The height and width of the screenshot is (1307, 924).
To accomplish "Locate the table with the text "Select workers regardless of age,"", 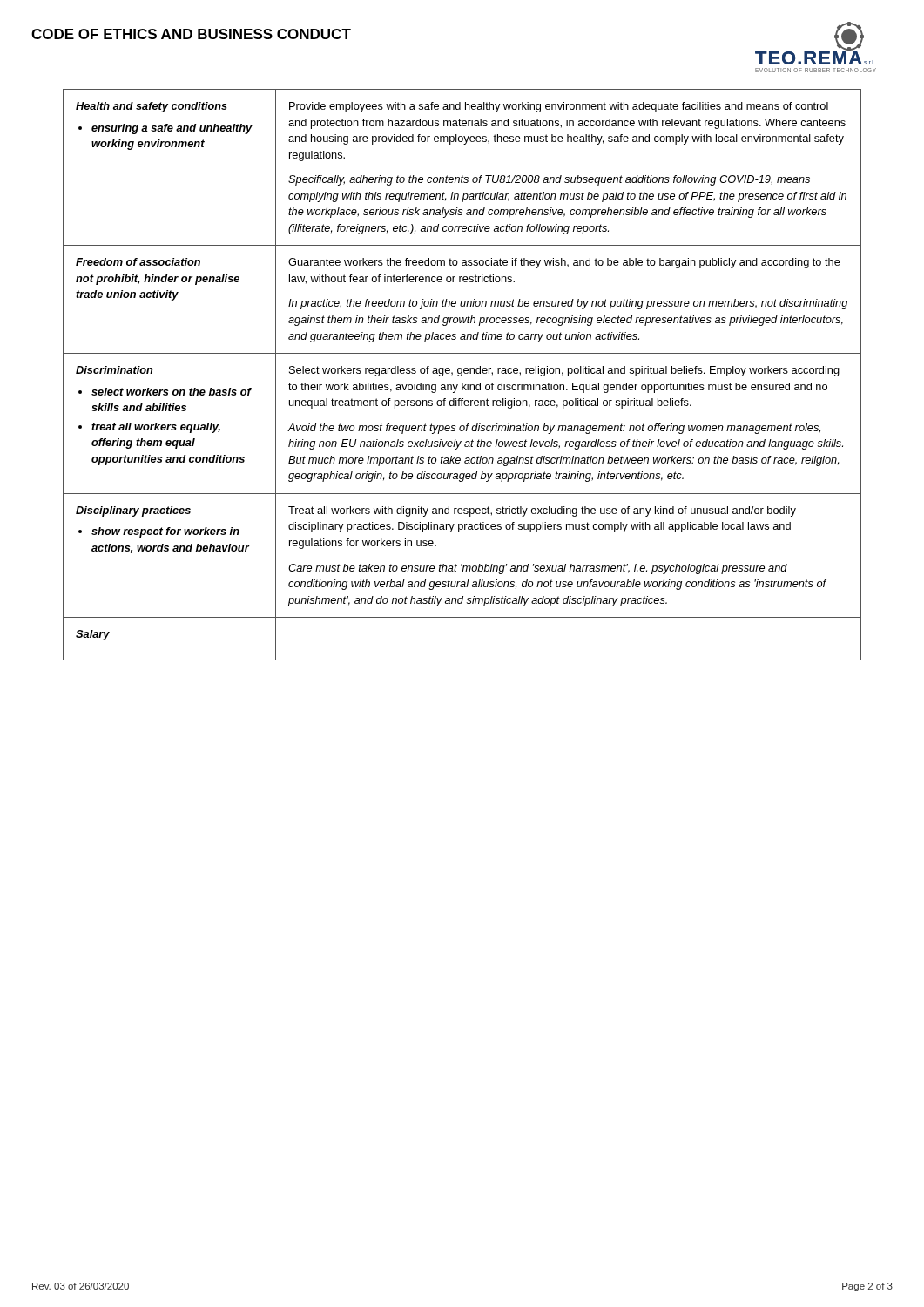I will [462, 375].
